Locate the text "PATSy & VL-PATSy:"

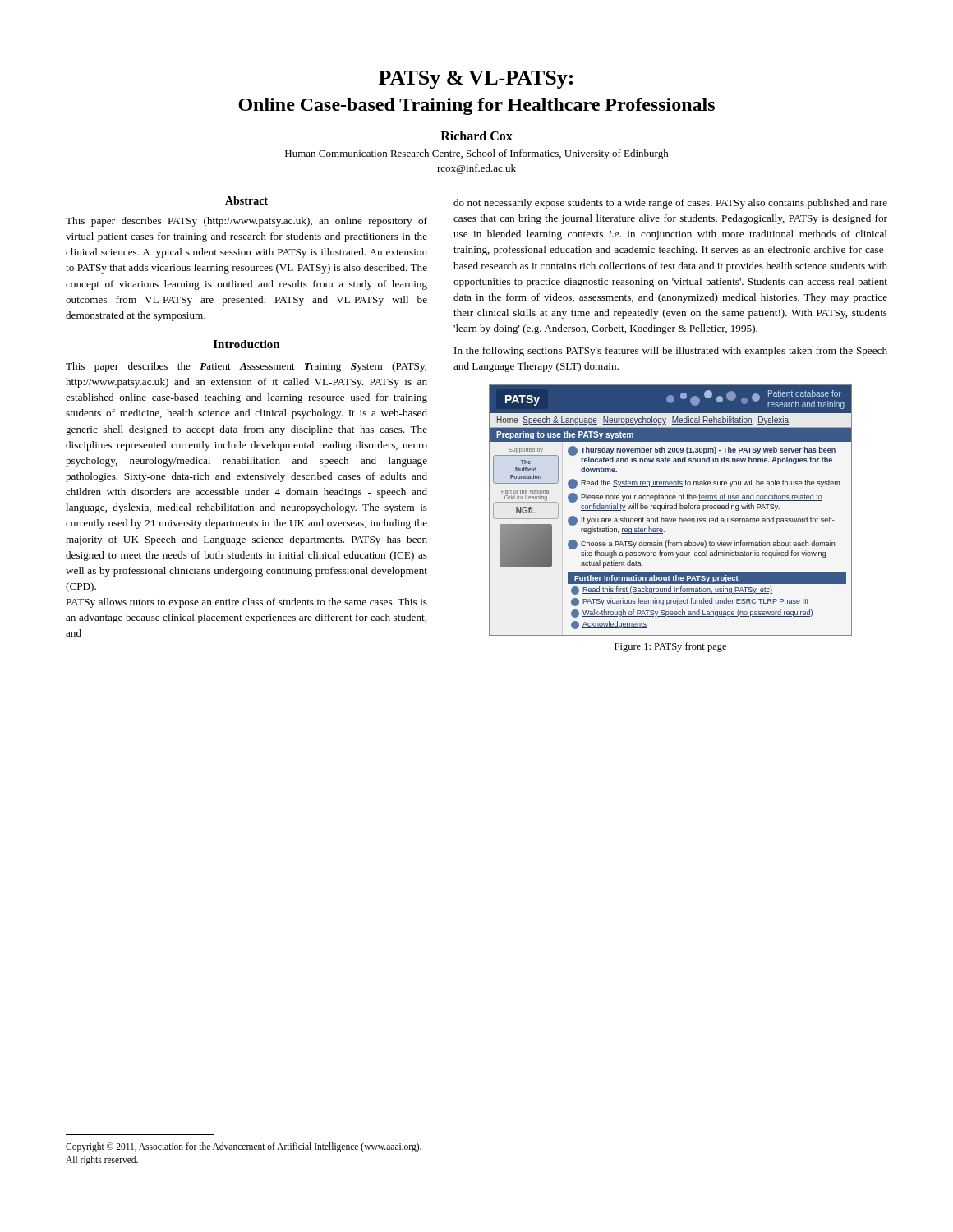click(x=476, y=78)
